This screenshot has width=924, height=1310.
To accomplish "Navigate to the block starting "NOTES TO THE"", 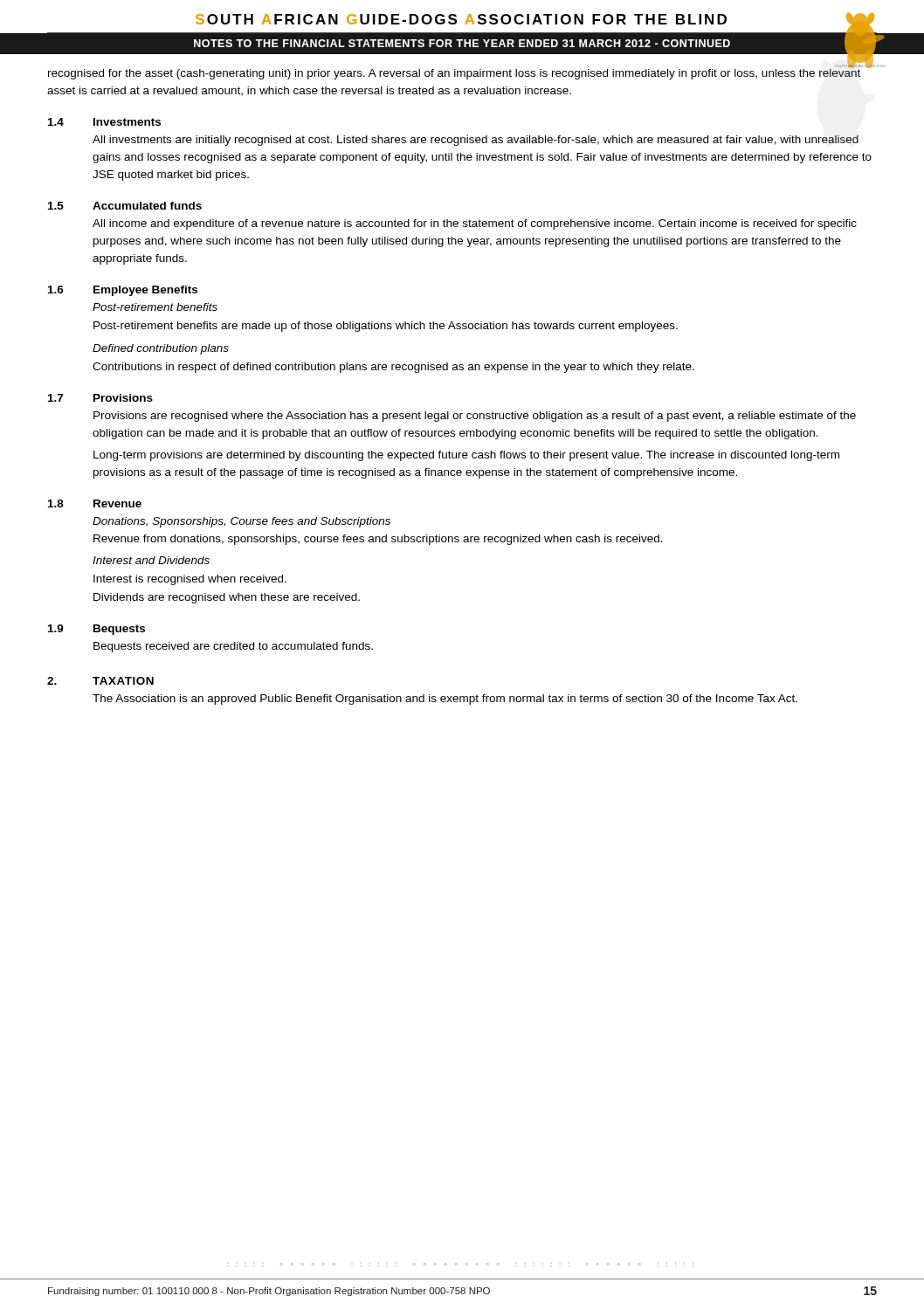I will coord(462,44).
